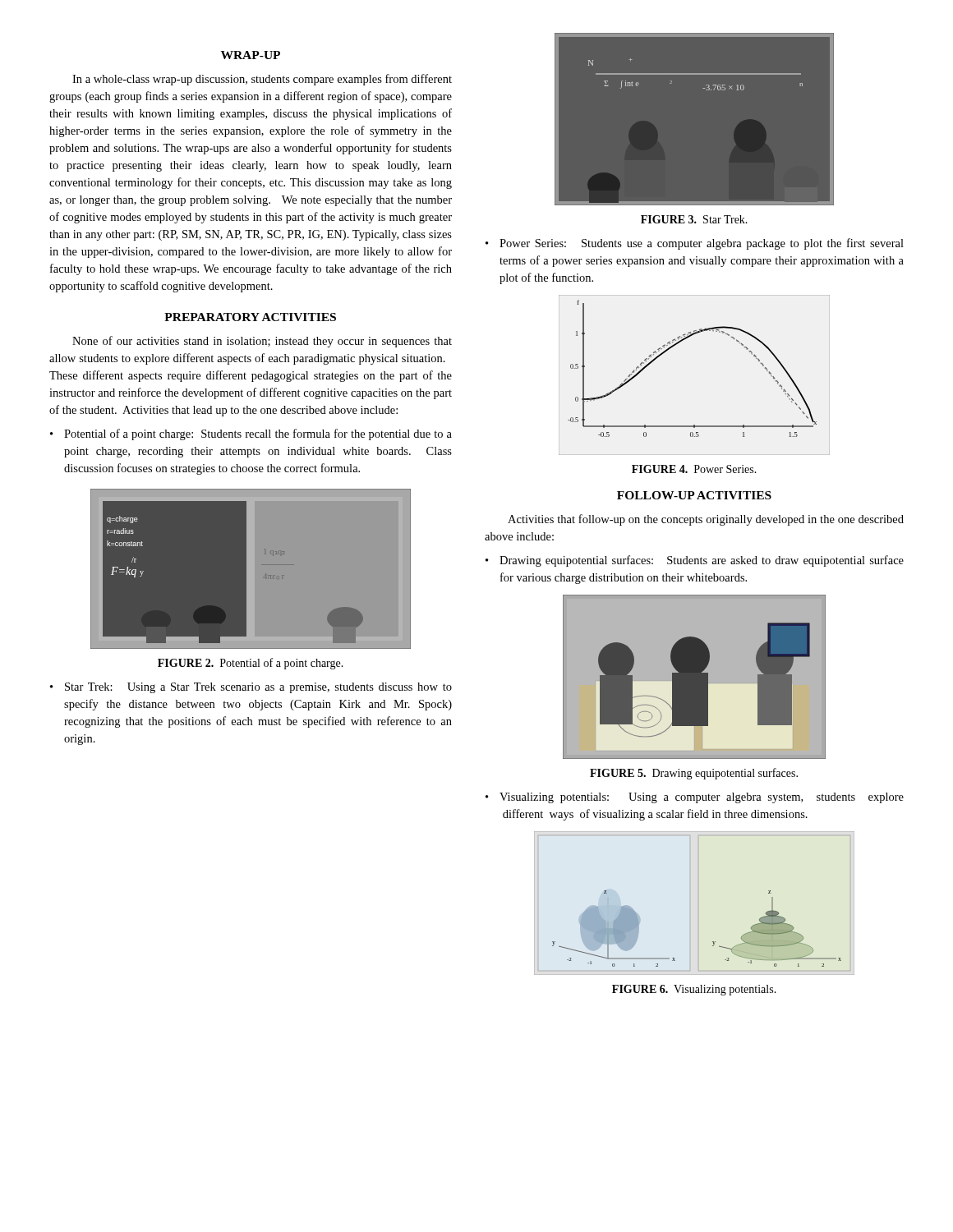Point to the block beginning "Star Trek: Using a"
The width and height of the screenshot is (953, 1232).
(x=258, y=713)
